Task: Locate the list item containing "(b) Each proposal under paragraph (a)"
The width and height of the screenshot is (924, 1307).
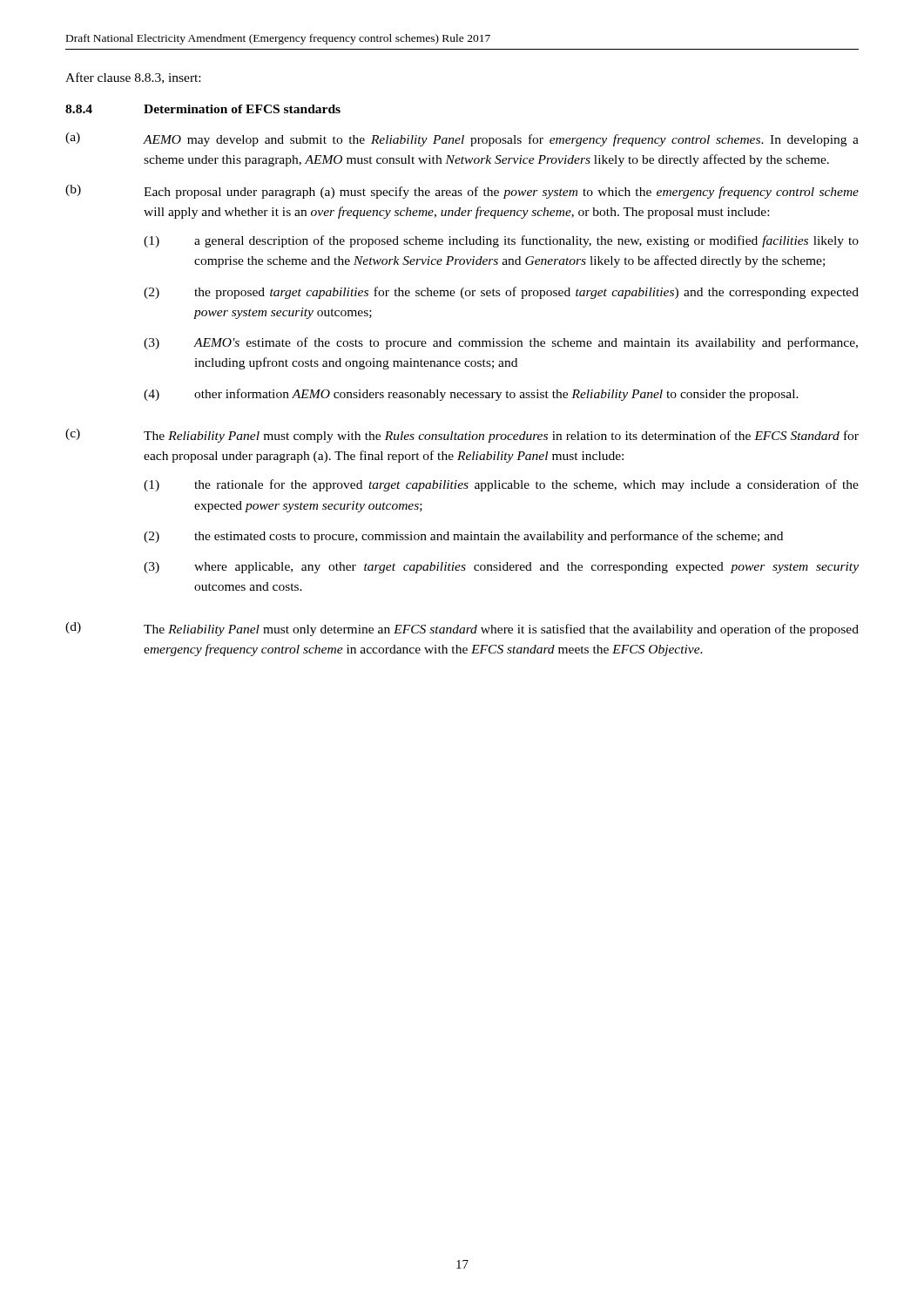Action: (462, 297)
